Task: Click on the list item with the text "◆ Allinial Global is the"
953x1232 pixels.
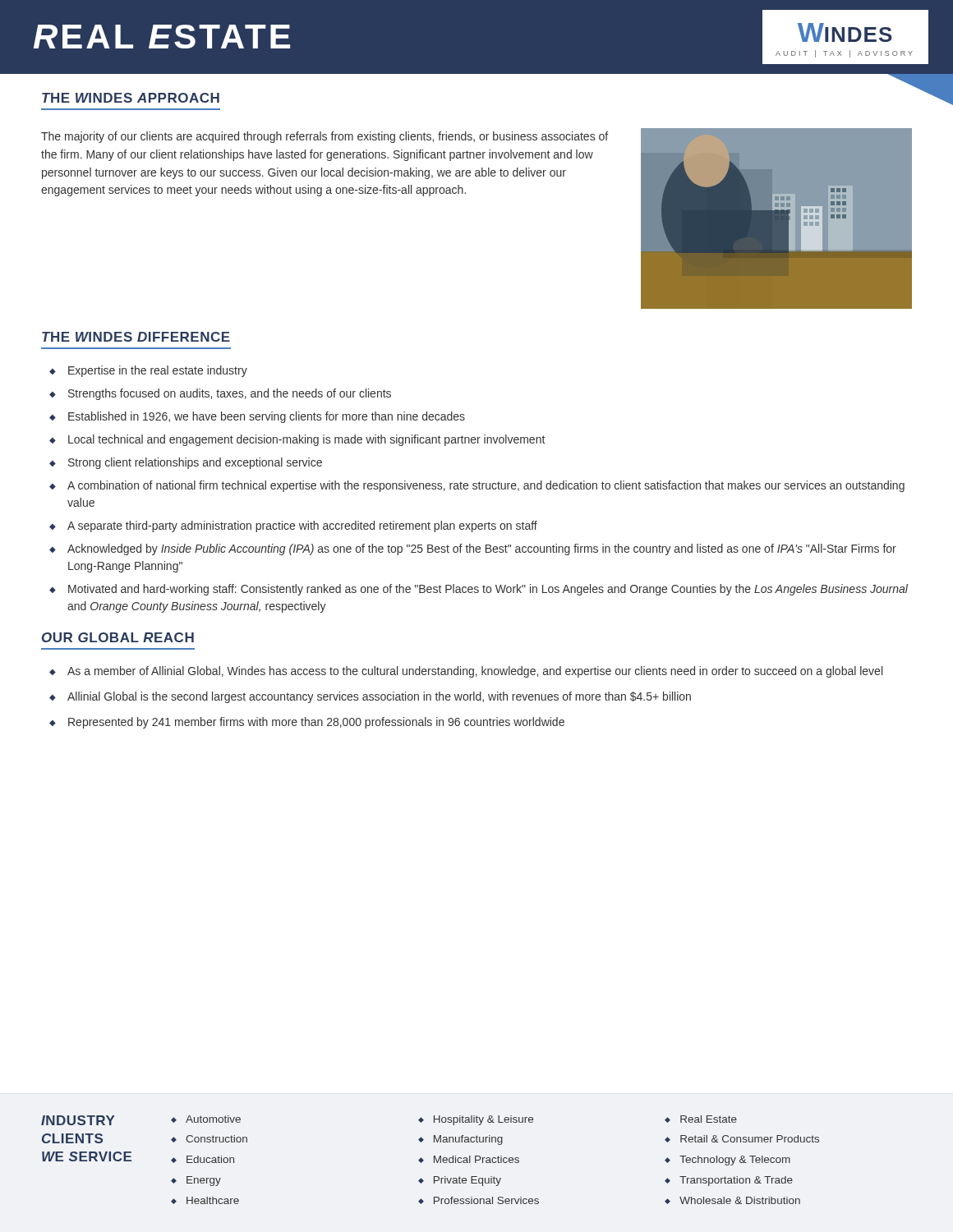Action: coord(370,697)
